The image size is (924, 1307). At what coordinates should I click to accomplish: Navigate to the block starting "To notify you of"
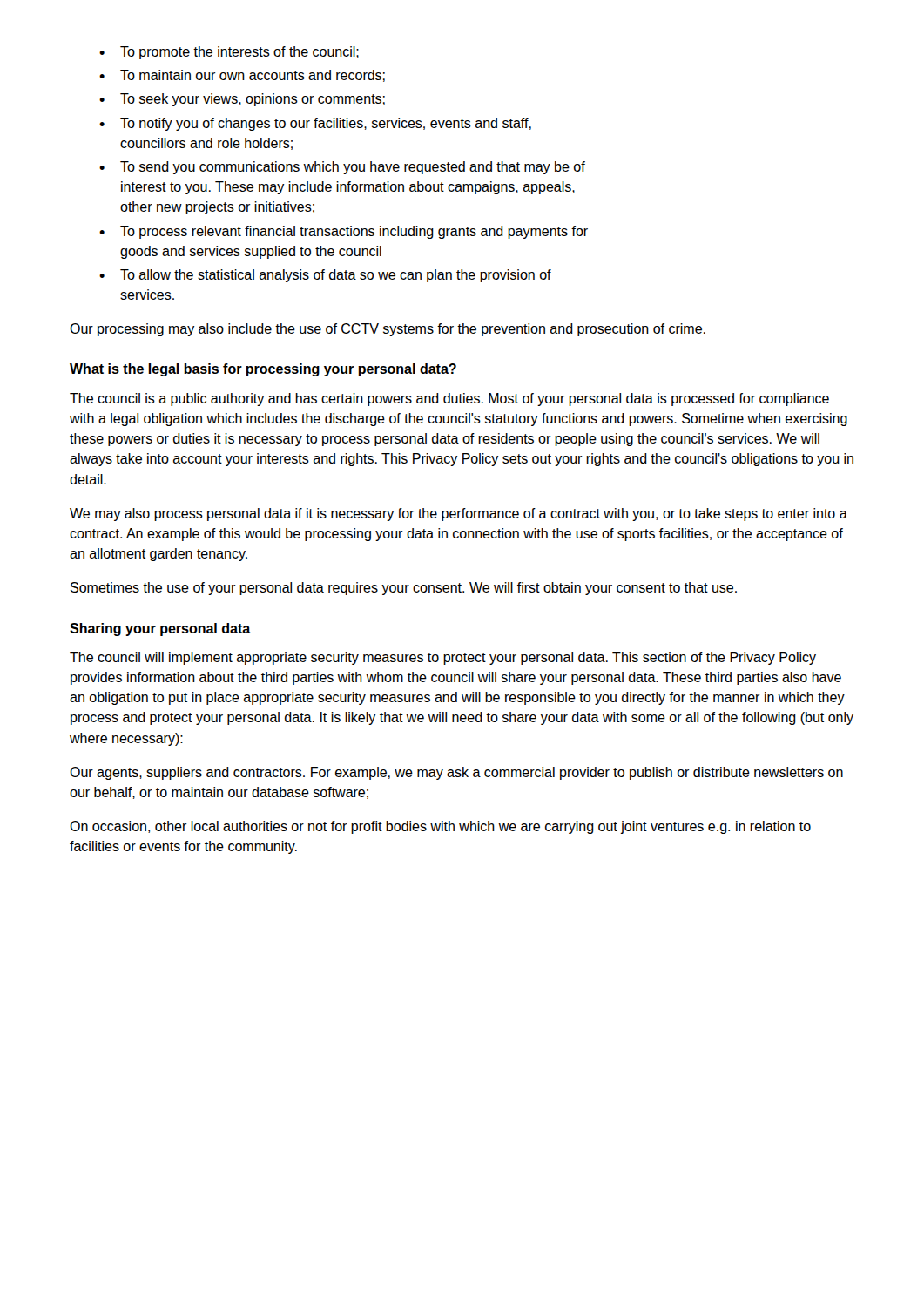326,133
